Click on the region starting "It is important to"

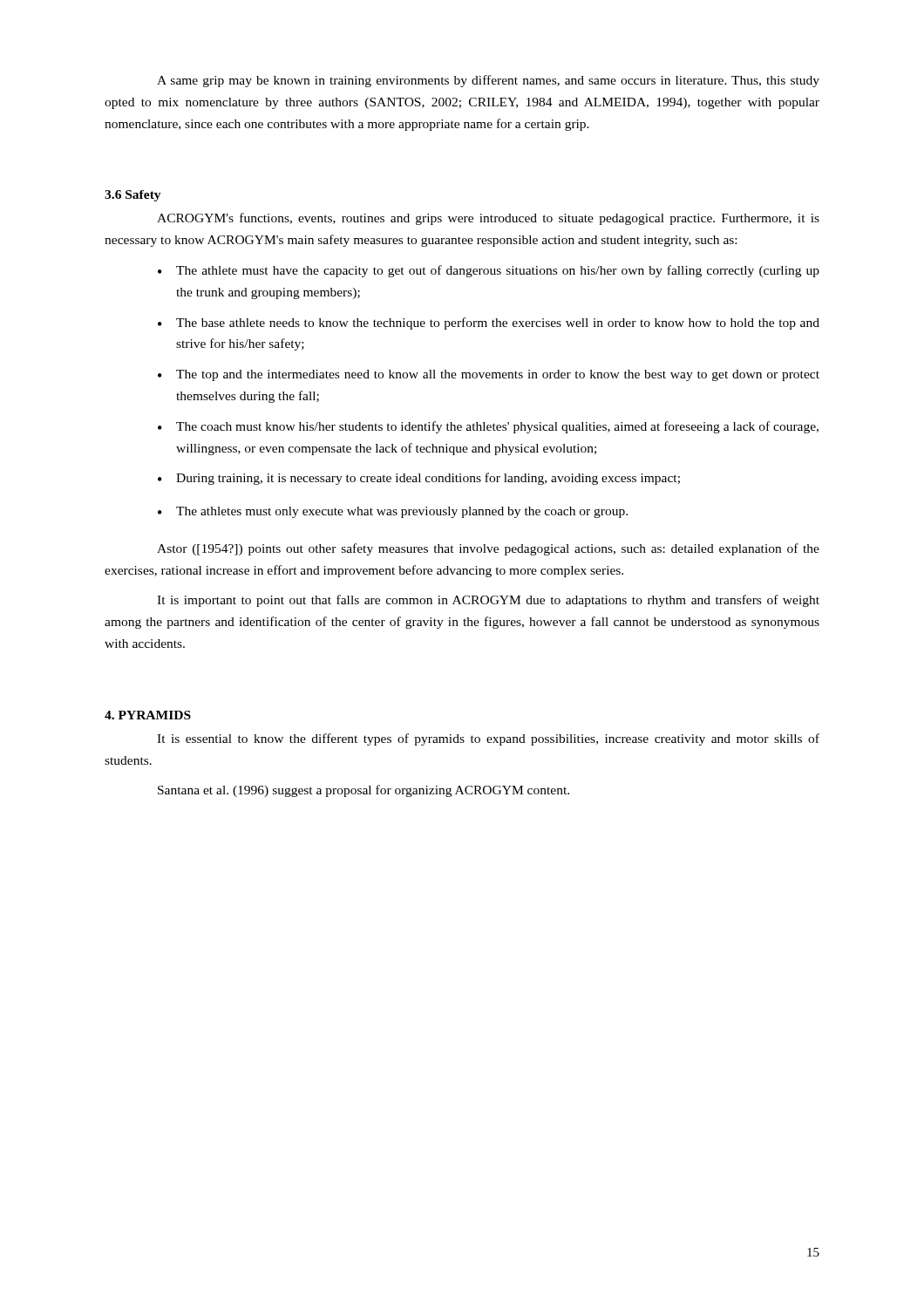(x=462, y=622)
